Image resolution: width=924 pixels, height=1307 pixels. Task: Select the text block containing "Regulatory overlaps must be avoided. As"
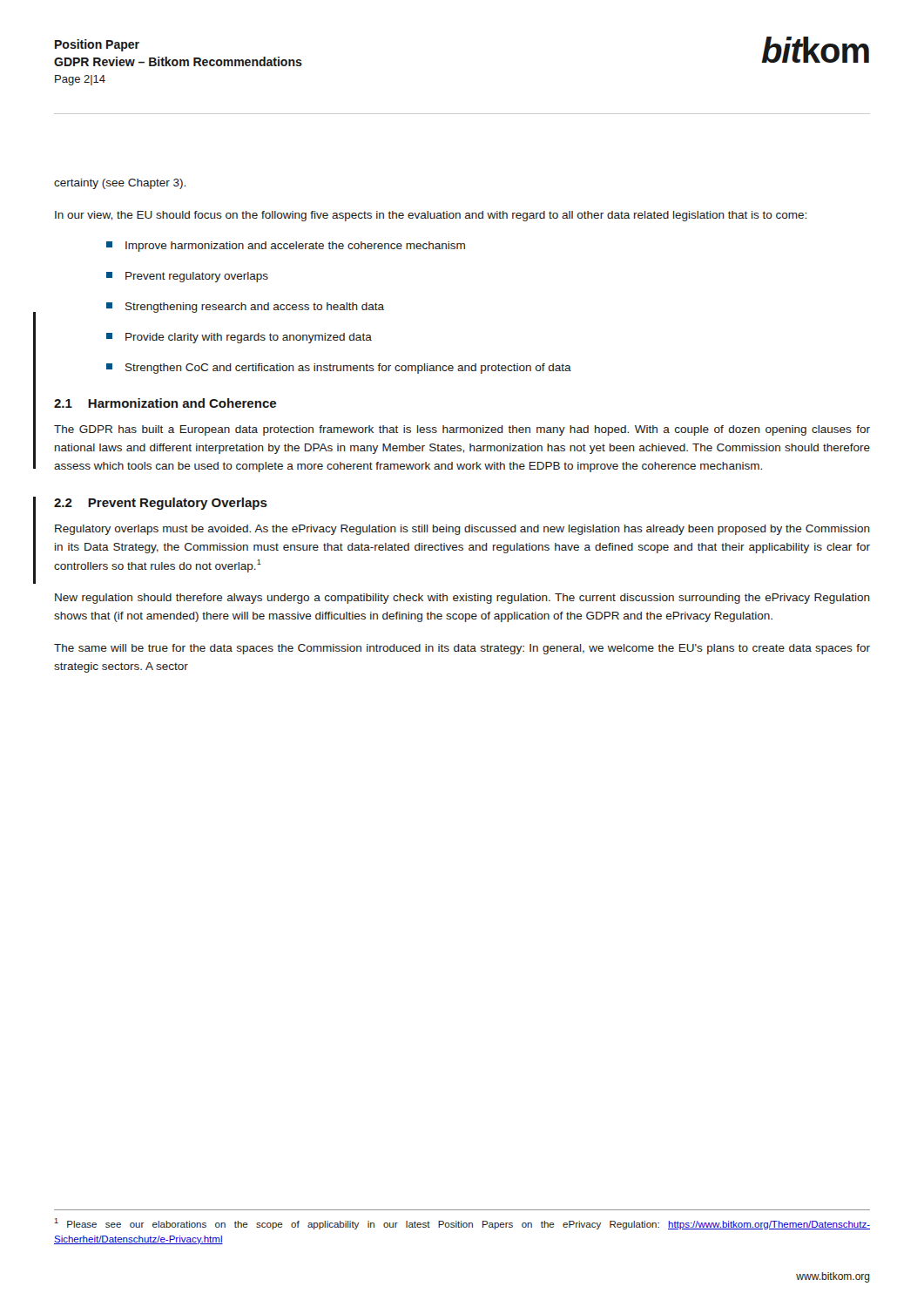[462, 548]
